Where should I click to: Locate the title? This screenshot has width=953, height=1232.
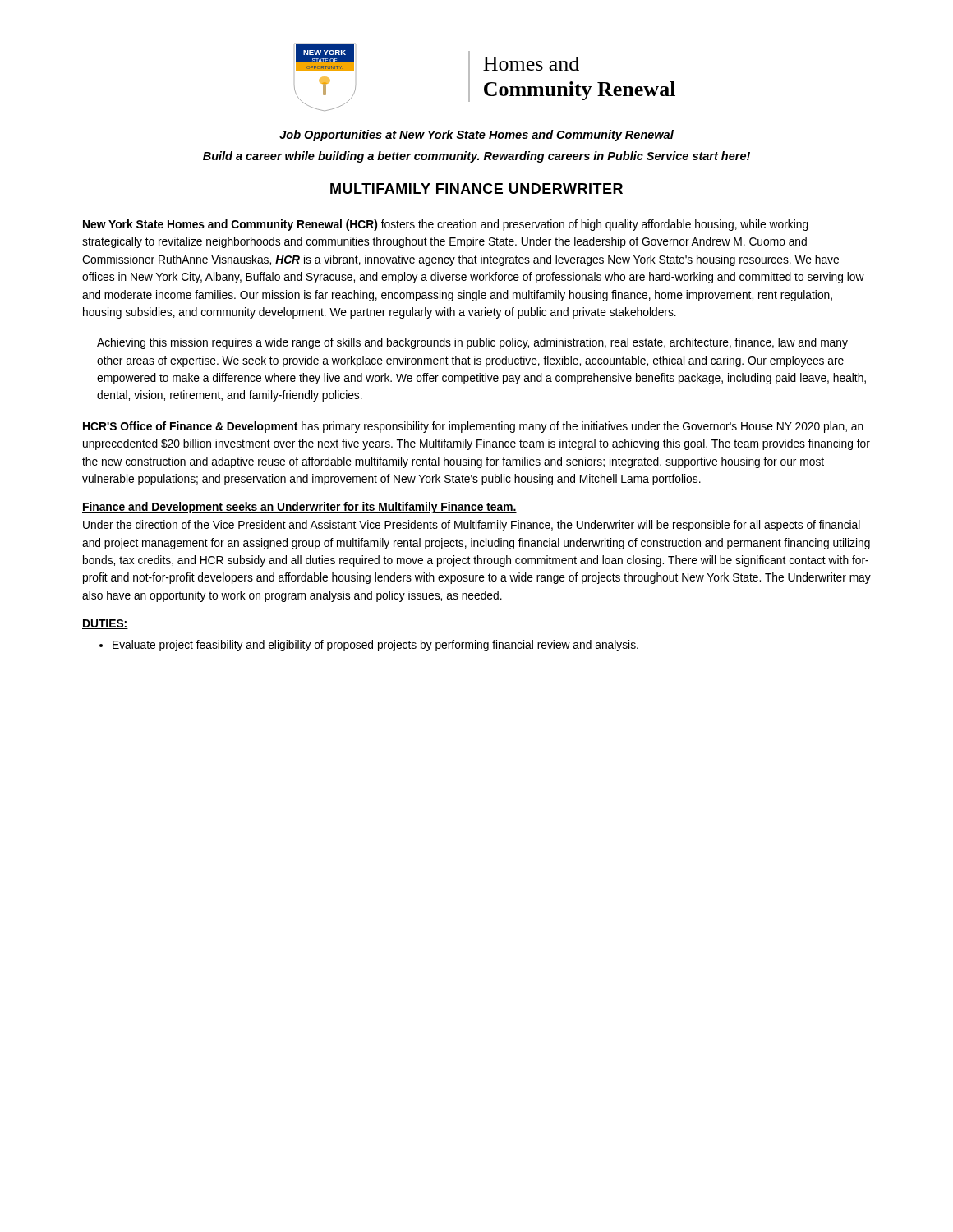coord(476,189)
